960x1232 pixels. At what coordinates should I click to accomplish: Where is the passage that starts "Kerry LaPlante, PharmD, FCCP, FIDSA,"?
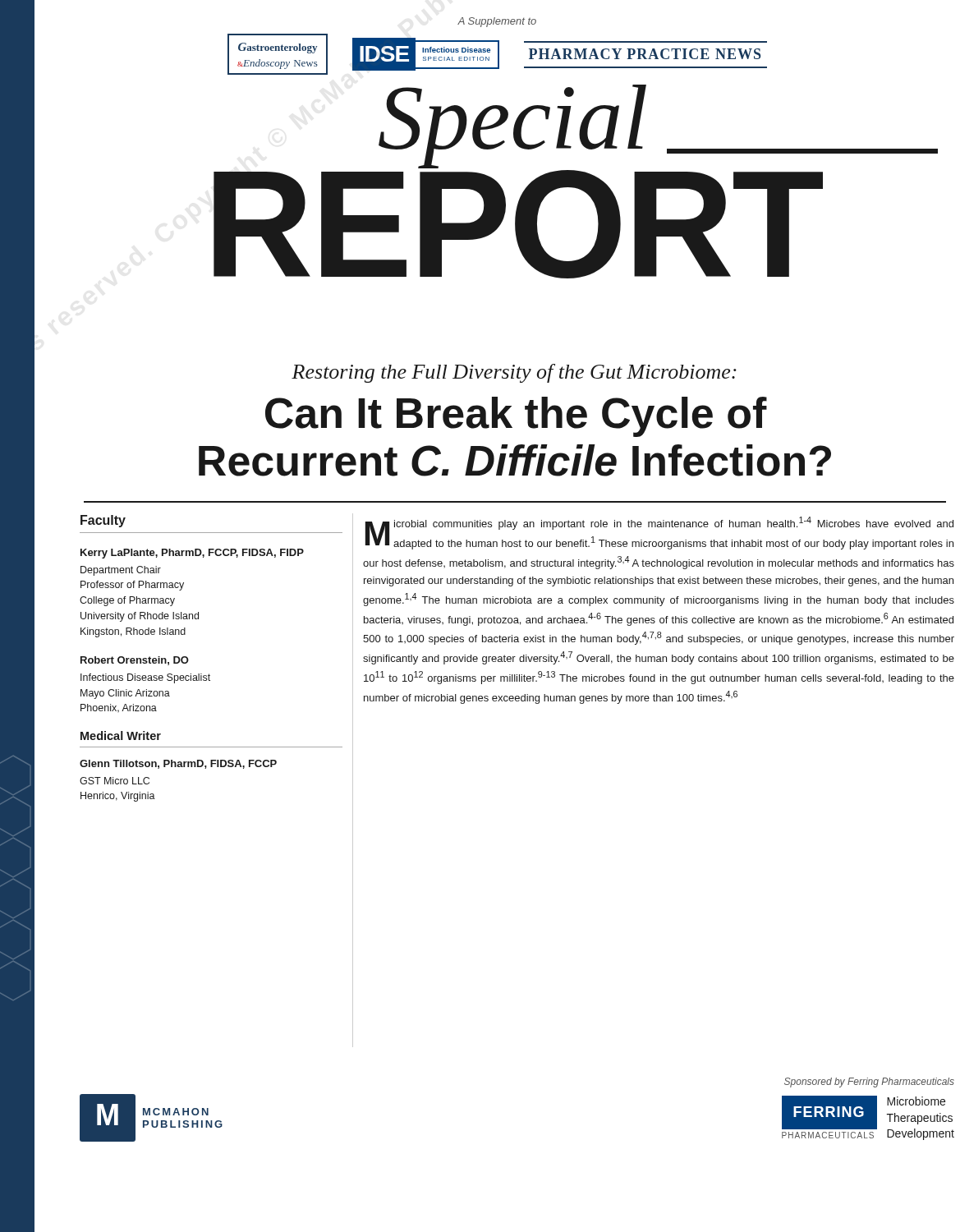[x=192, y=554]
